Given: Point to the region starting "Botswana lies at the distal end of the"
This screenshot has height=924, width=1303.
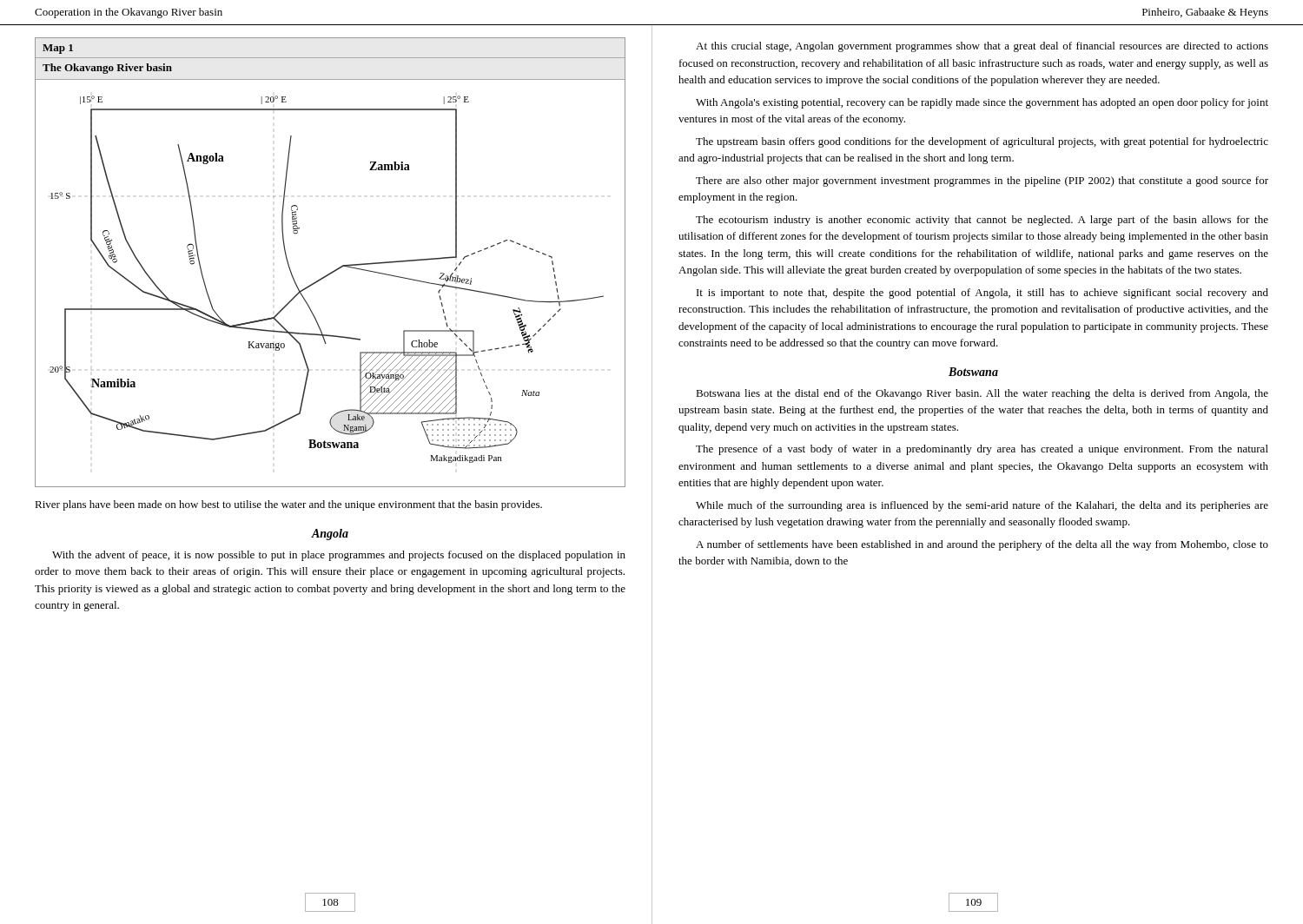Looking at the screenshot, I should click(x=973, y=477).
